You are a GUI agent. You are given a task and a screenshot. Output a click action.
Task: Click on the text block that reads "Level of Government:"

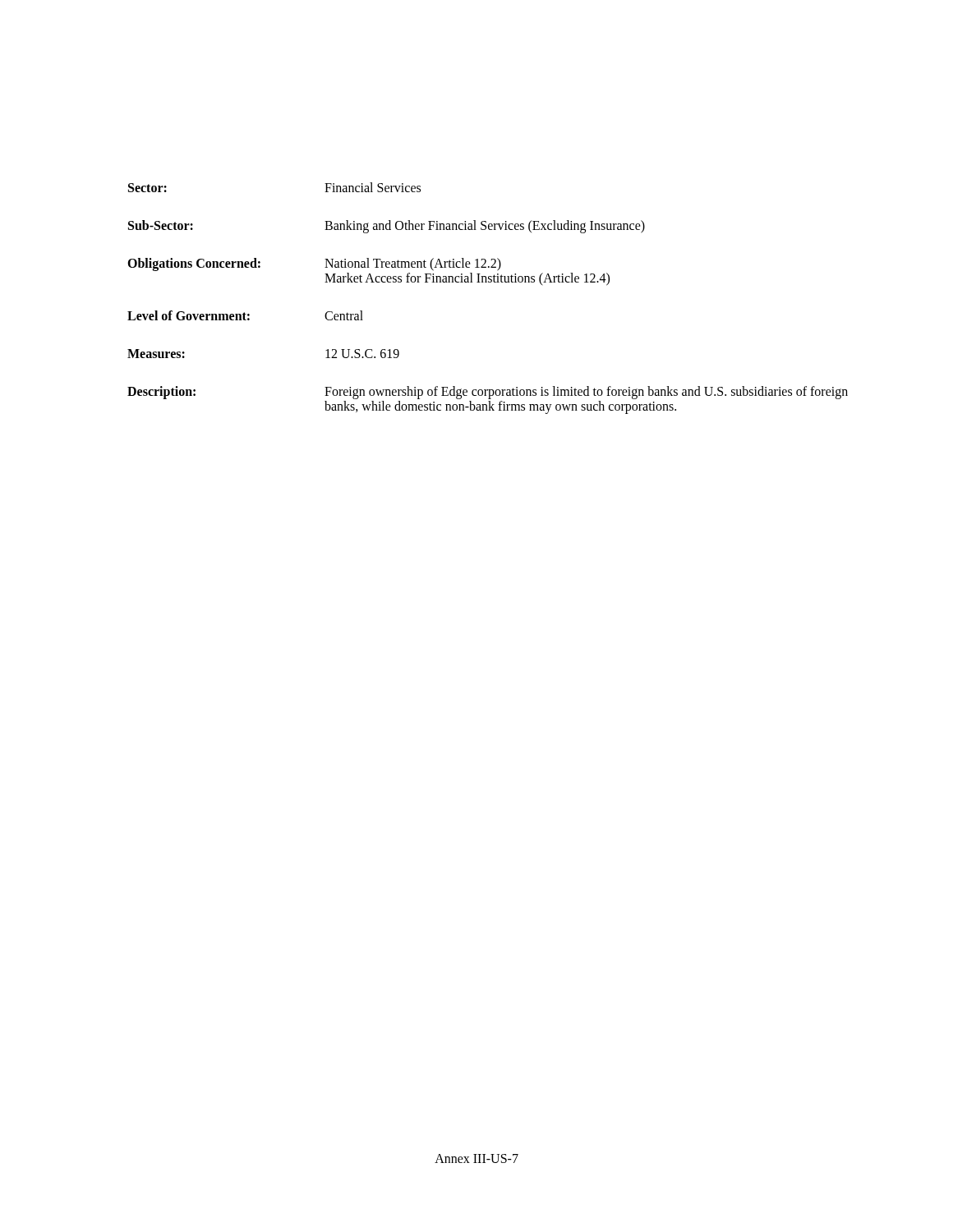click(x=245, y=315)
